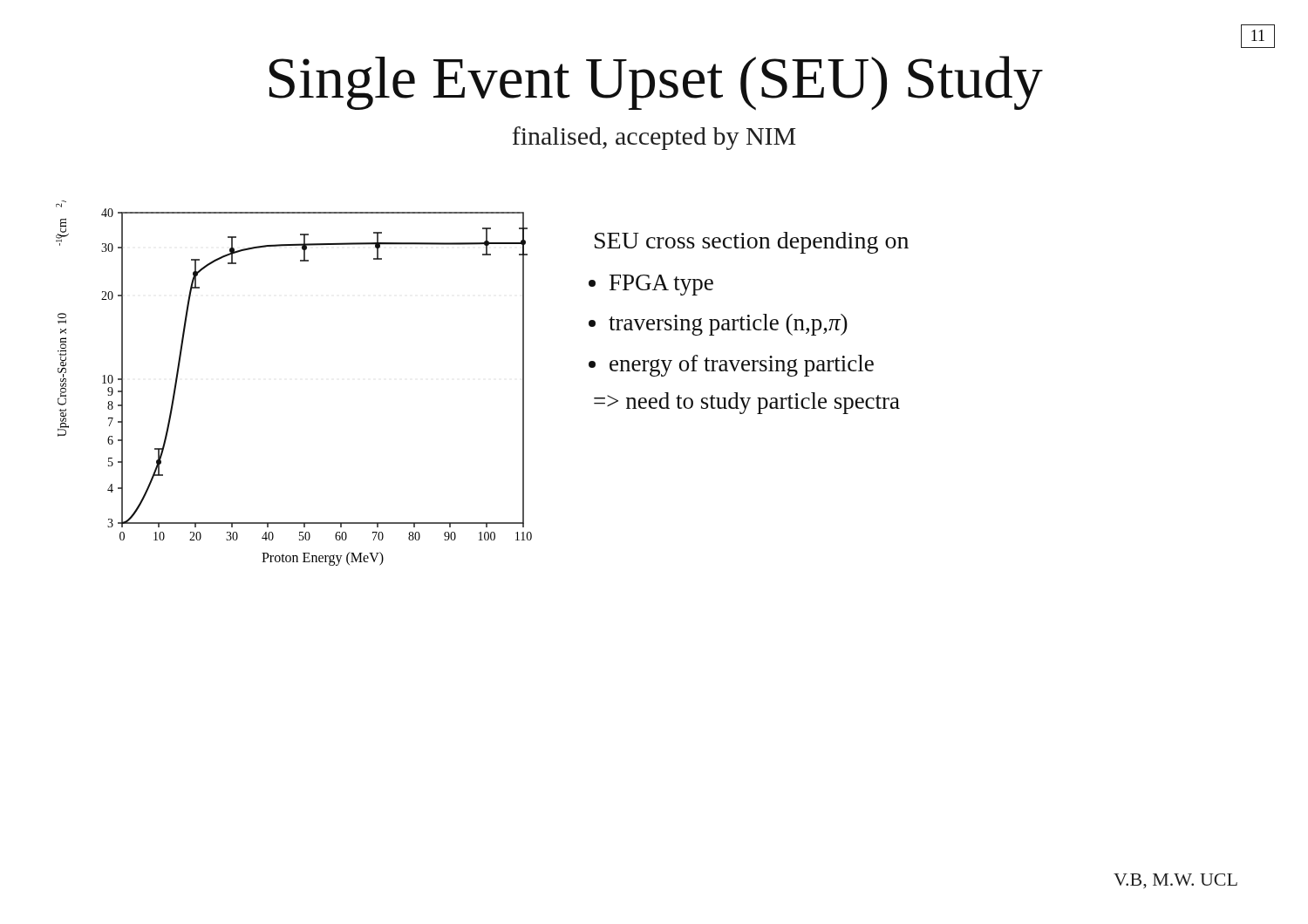Screen dimensions: 924x1308
Task: Find the list item containing "traversing particle (n,p,π)"
Action: click(728, 323)
